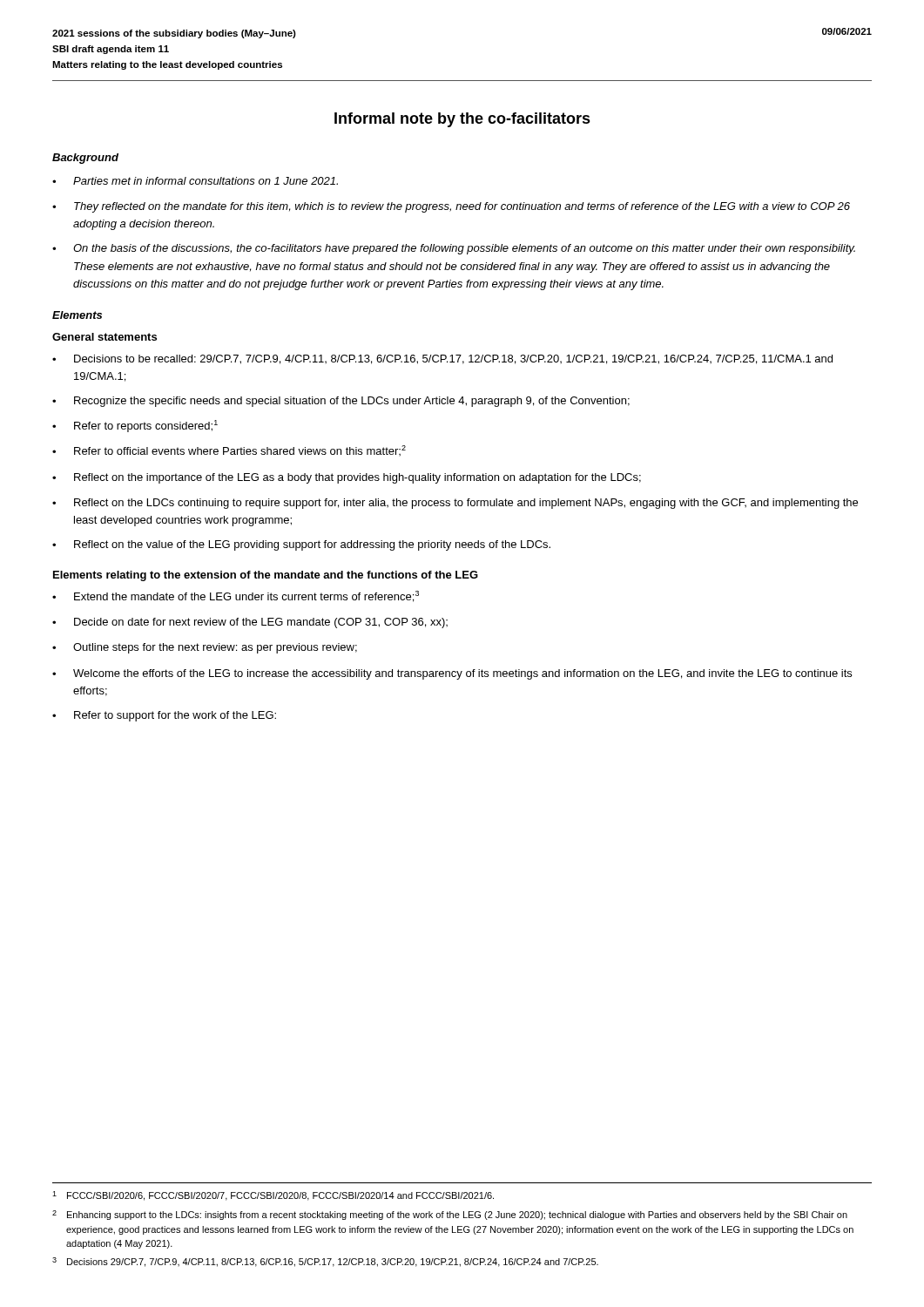Click the passage that begins "• Recognize the specific needs"

tap(341, 401)
